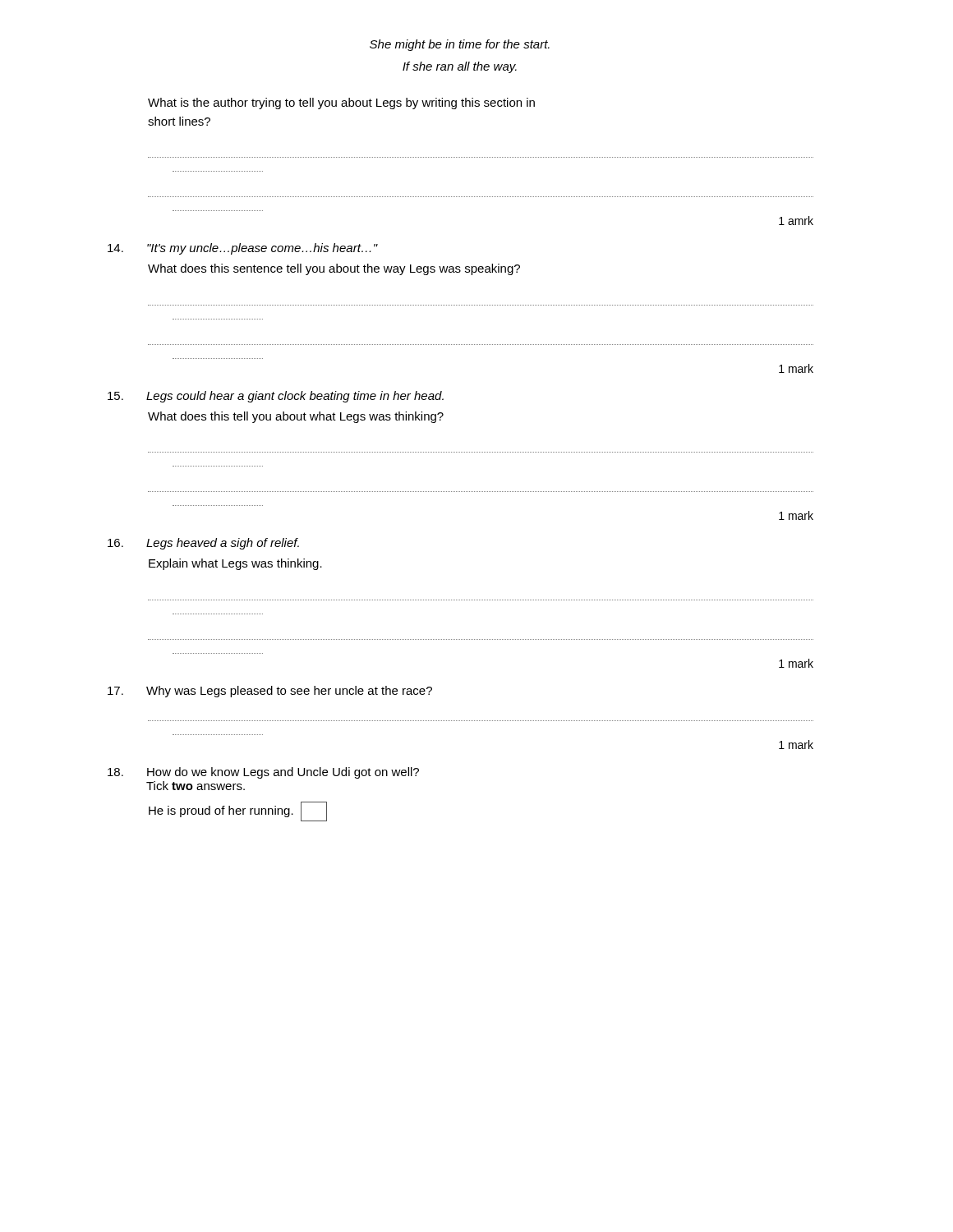Find the text block that says "Explain what Legs was"
This screenshot has height=1232, width=953.
click(235, 563)
